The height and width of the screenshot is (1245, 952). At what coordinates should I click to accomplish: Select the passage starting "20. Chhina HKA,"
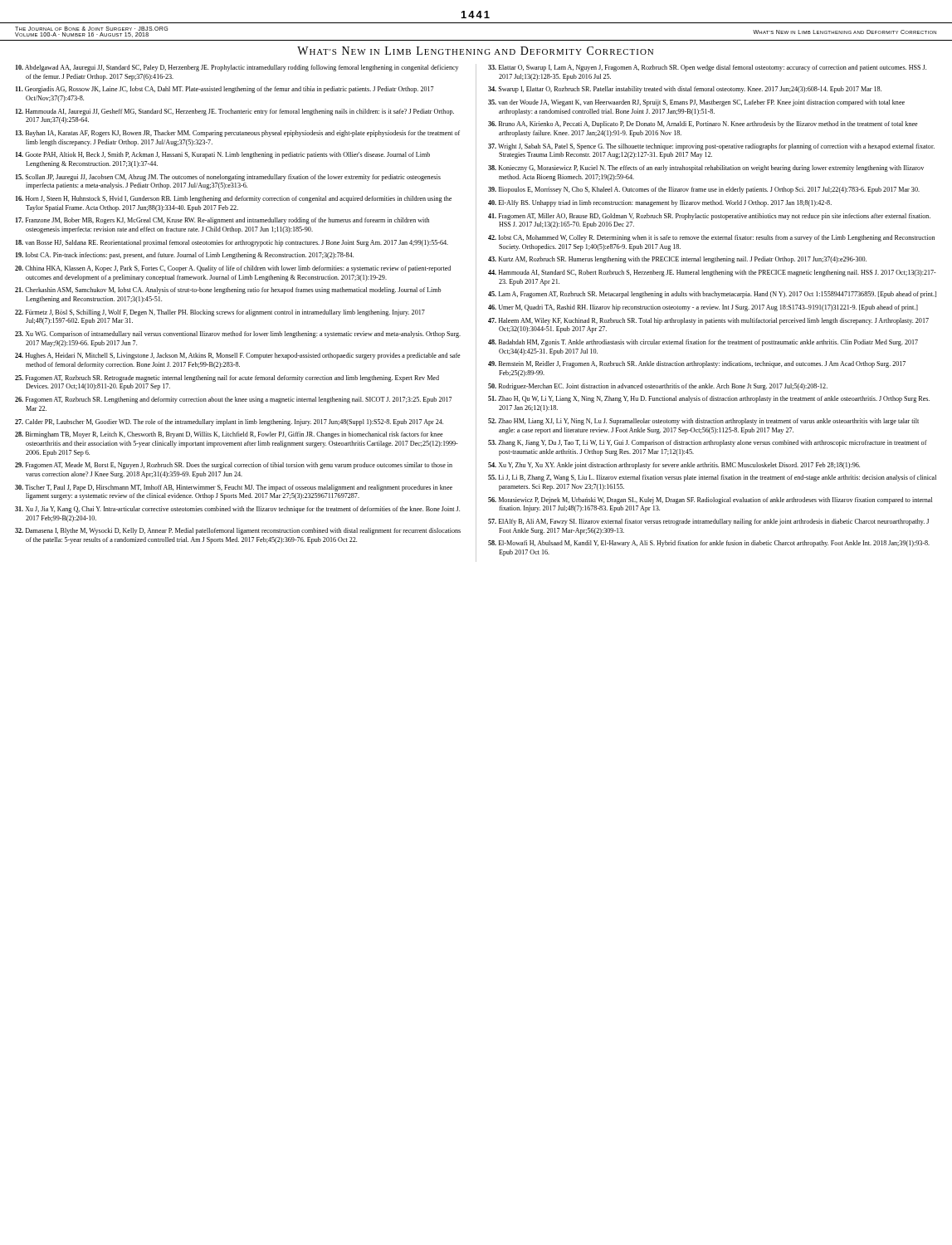pyautogui.click(x=233, y=273)
